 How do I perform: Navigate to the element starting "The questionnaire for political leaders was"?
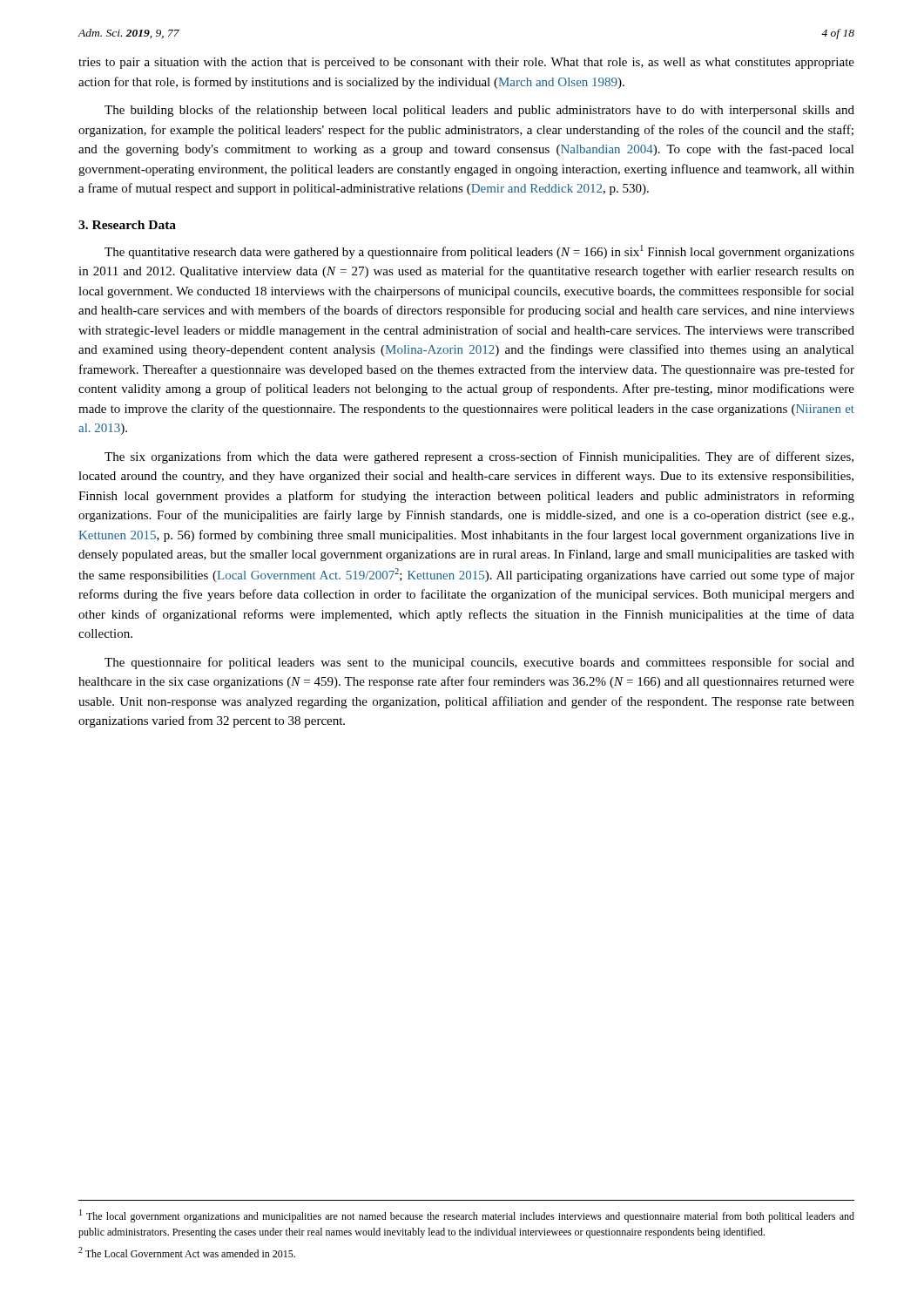click(x=466, y=692)
